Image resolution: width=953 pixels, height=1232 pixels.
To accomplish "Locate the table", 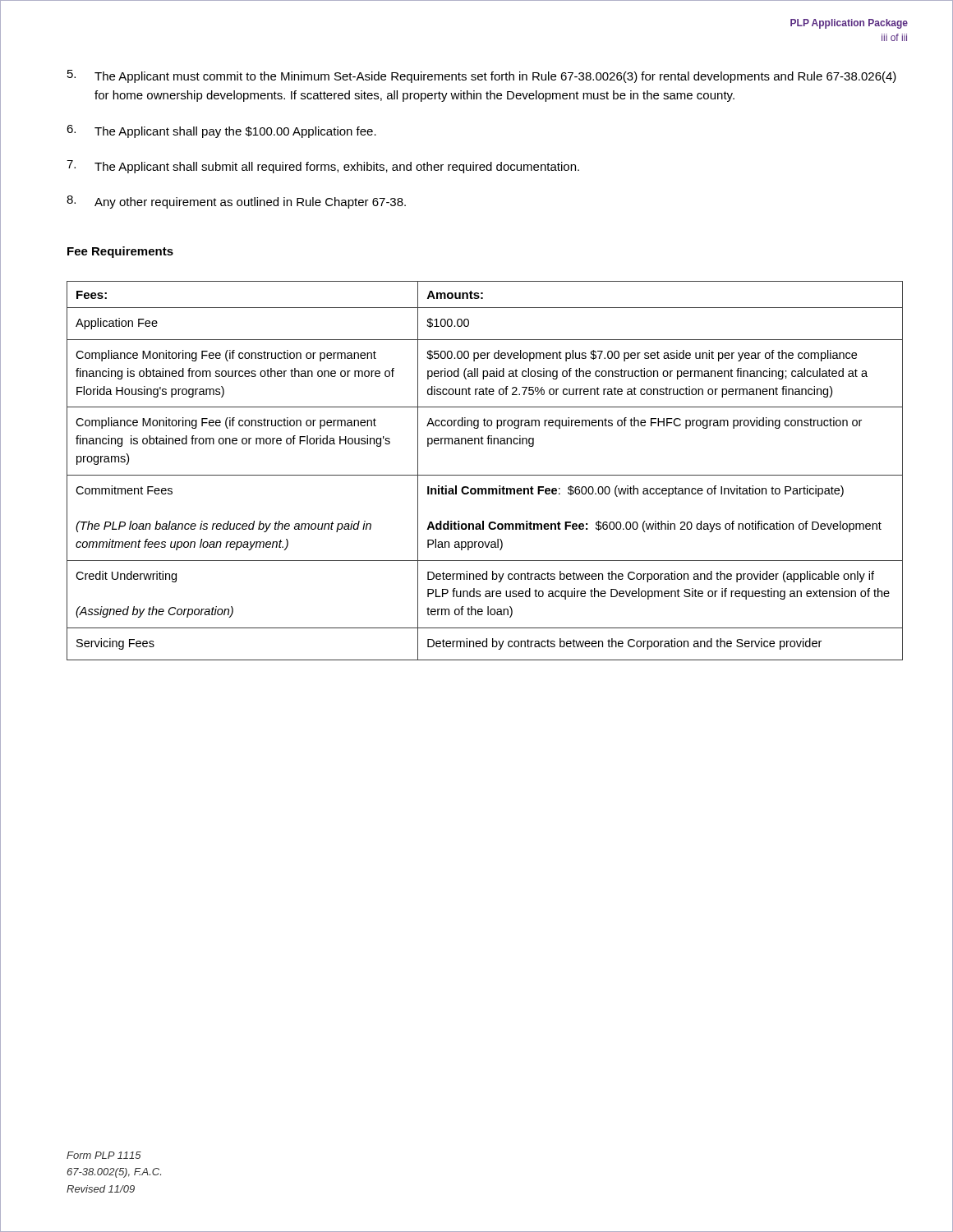I will [x=485, y=471].
